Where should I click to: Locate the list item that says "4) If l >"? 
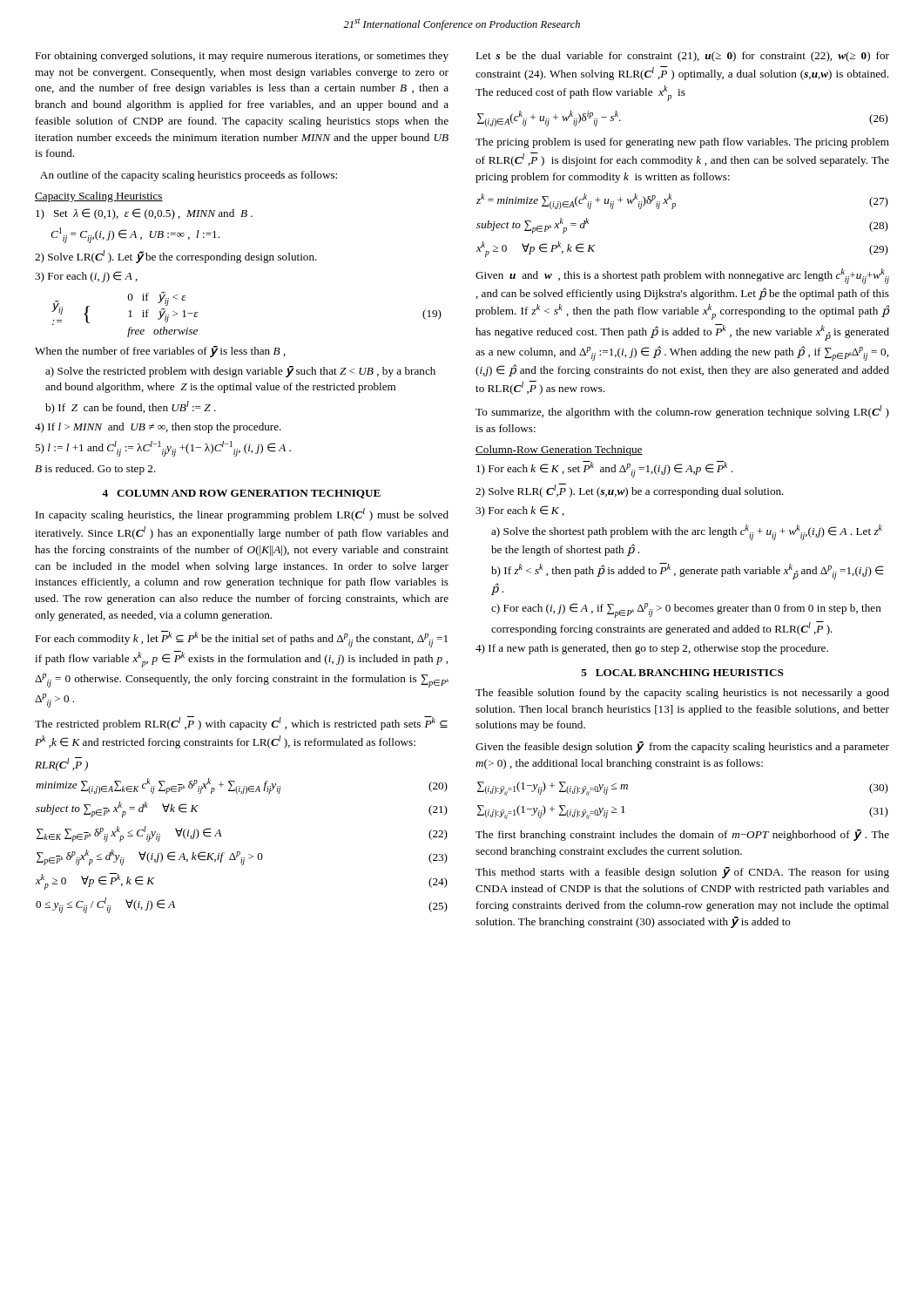[158, 427]
